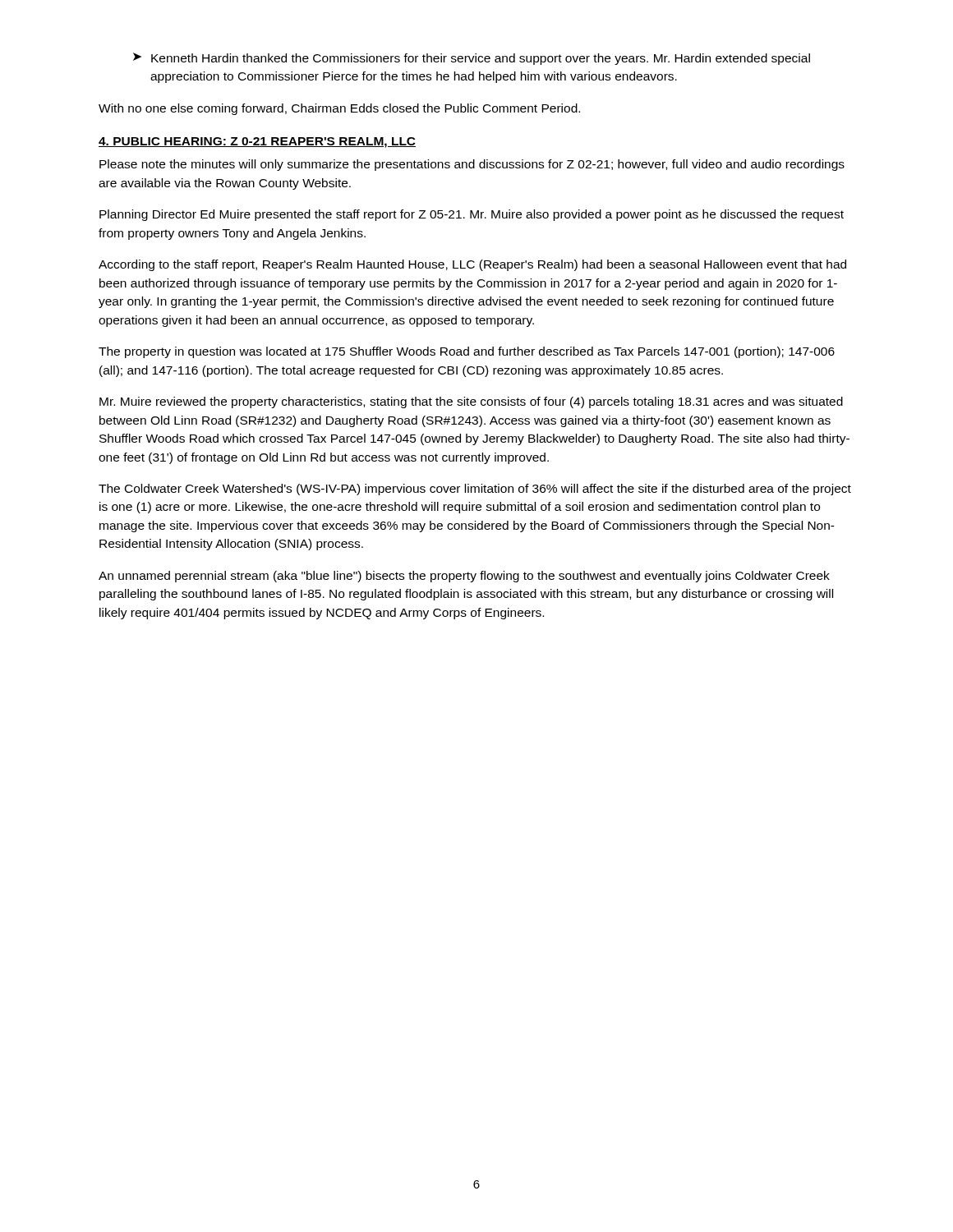Select the text starting "➤ Kenneth Hardin thanked"

coord(493,68)
